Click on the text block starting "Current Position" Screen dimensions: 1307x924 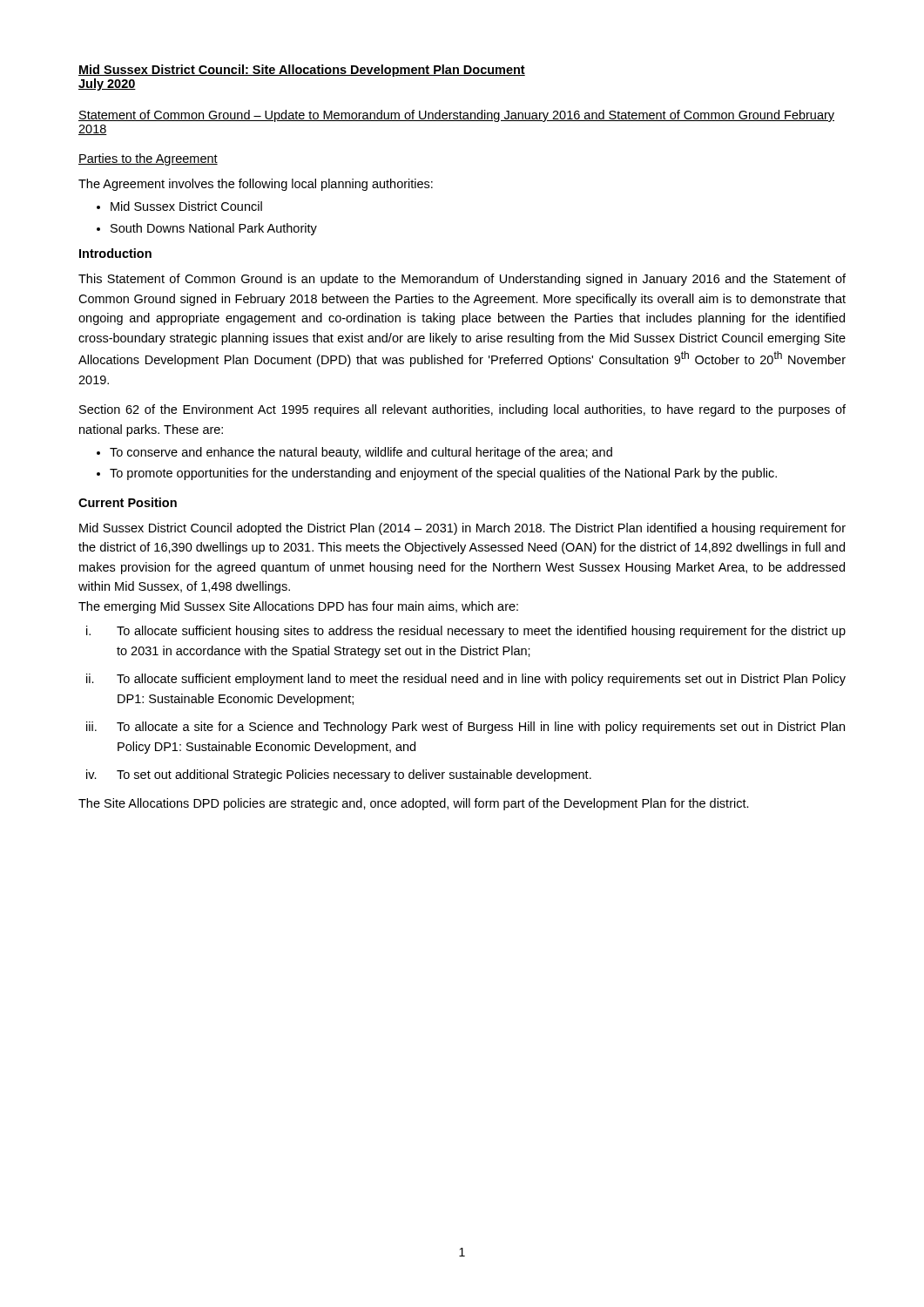pos(128,503)
